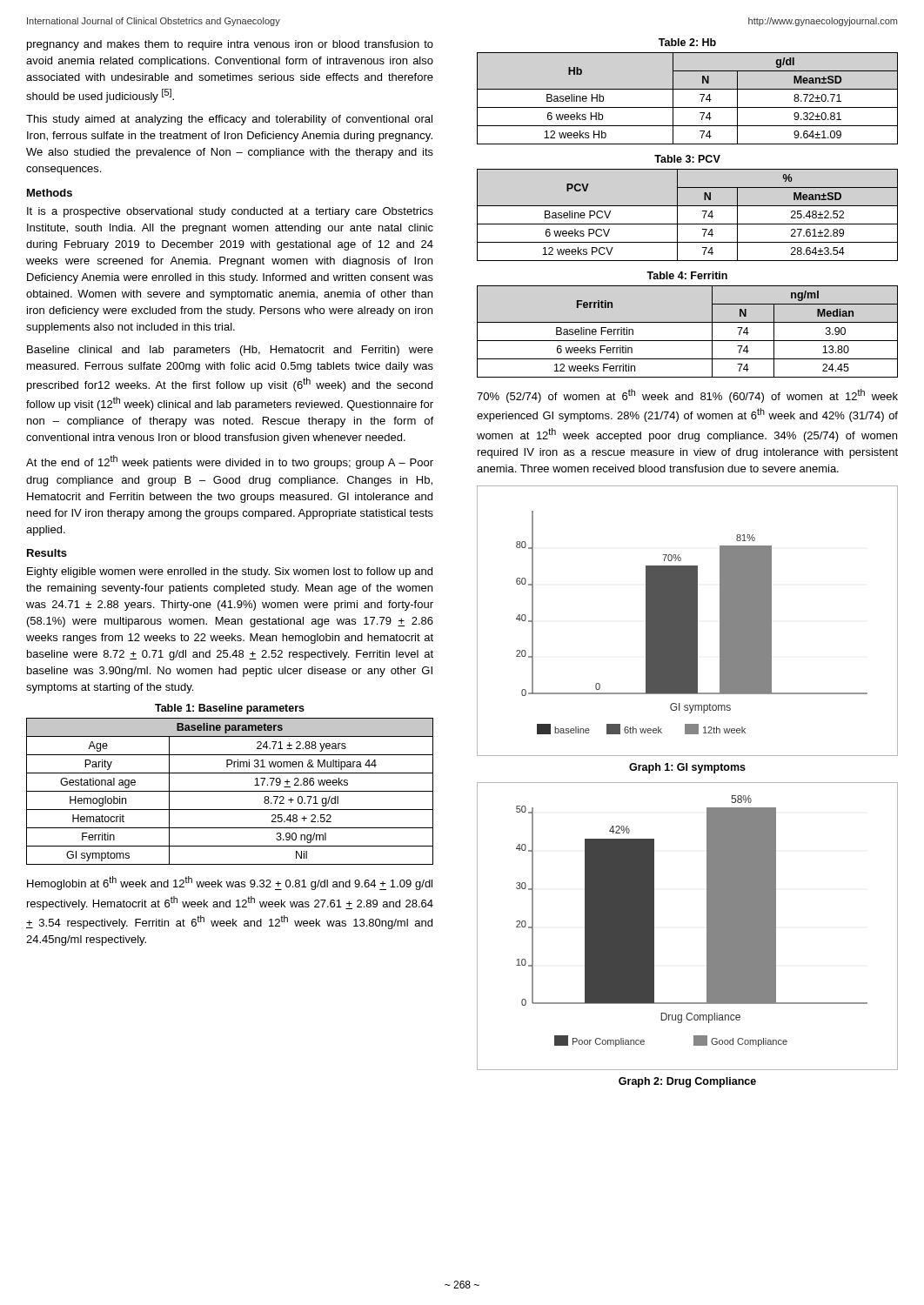
Task: Select the bar chart
Action: pos(687,926)
